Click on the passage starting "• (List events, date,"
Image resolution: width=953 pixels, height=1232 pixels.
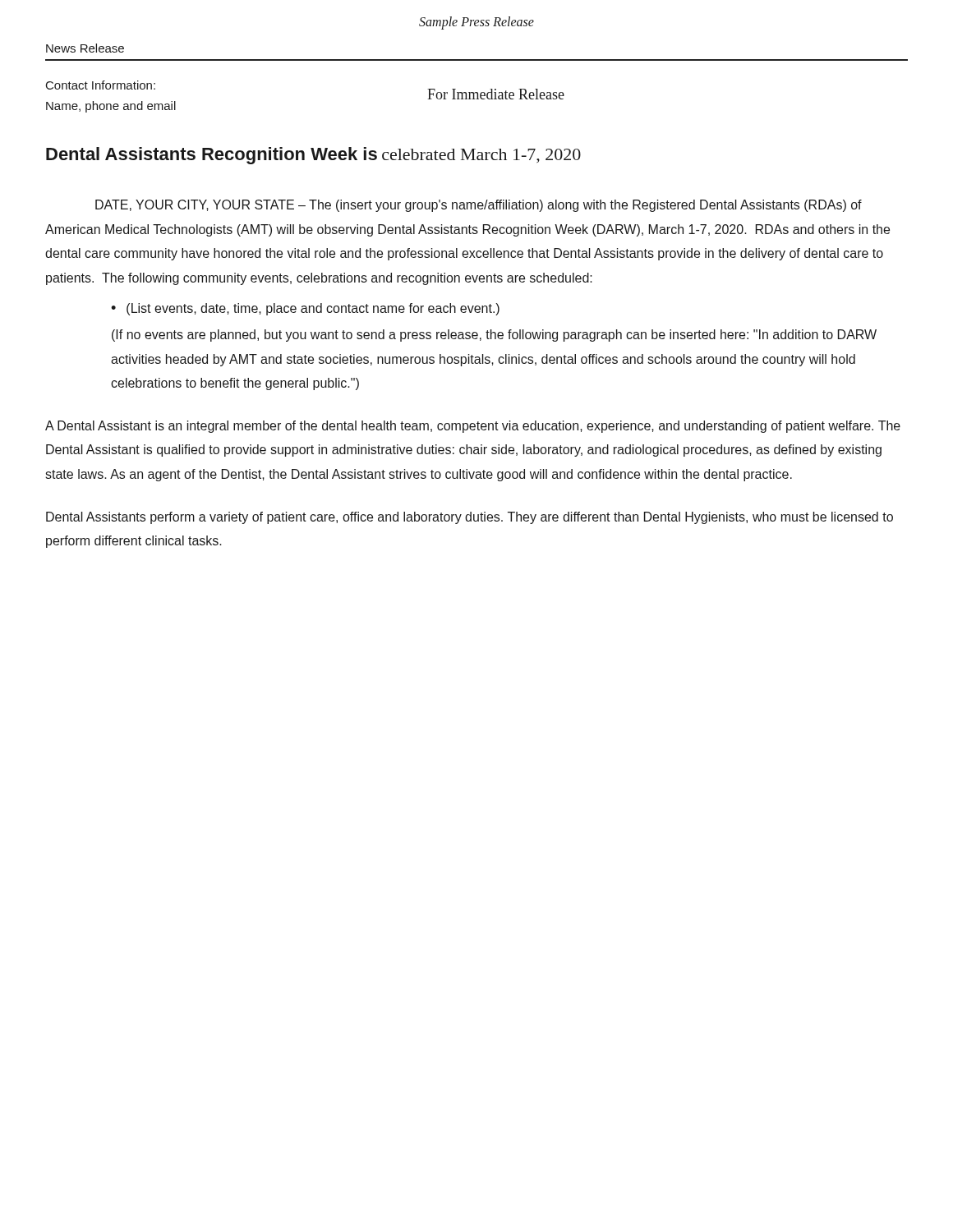click(x=305, y=309)
